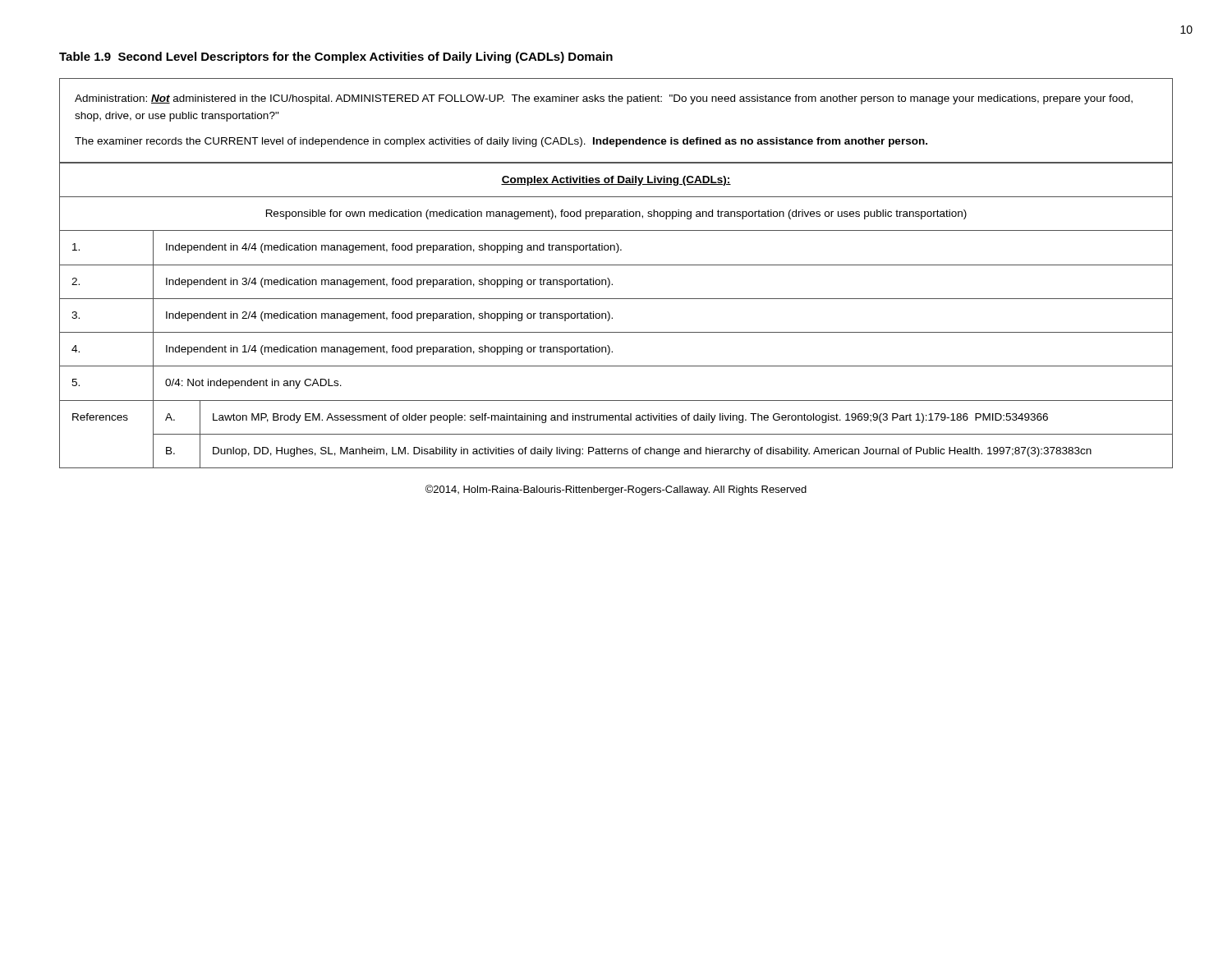The width and height of the screenshot is (1232, 953).
Task: Where is the passage that starts "©2014, Holm-Raina-Balouris-Rittenberger-Rogers-Callaway. All"?
Action: point(616,489)
